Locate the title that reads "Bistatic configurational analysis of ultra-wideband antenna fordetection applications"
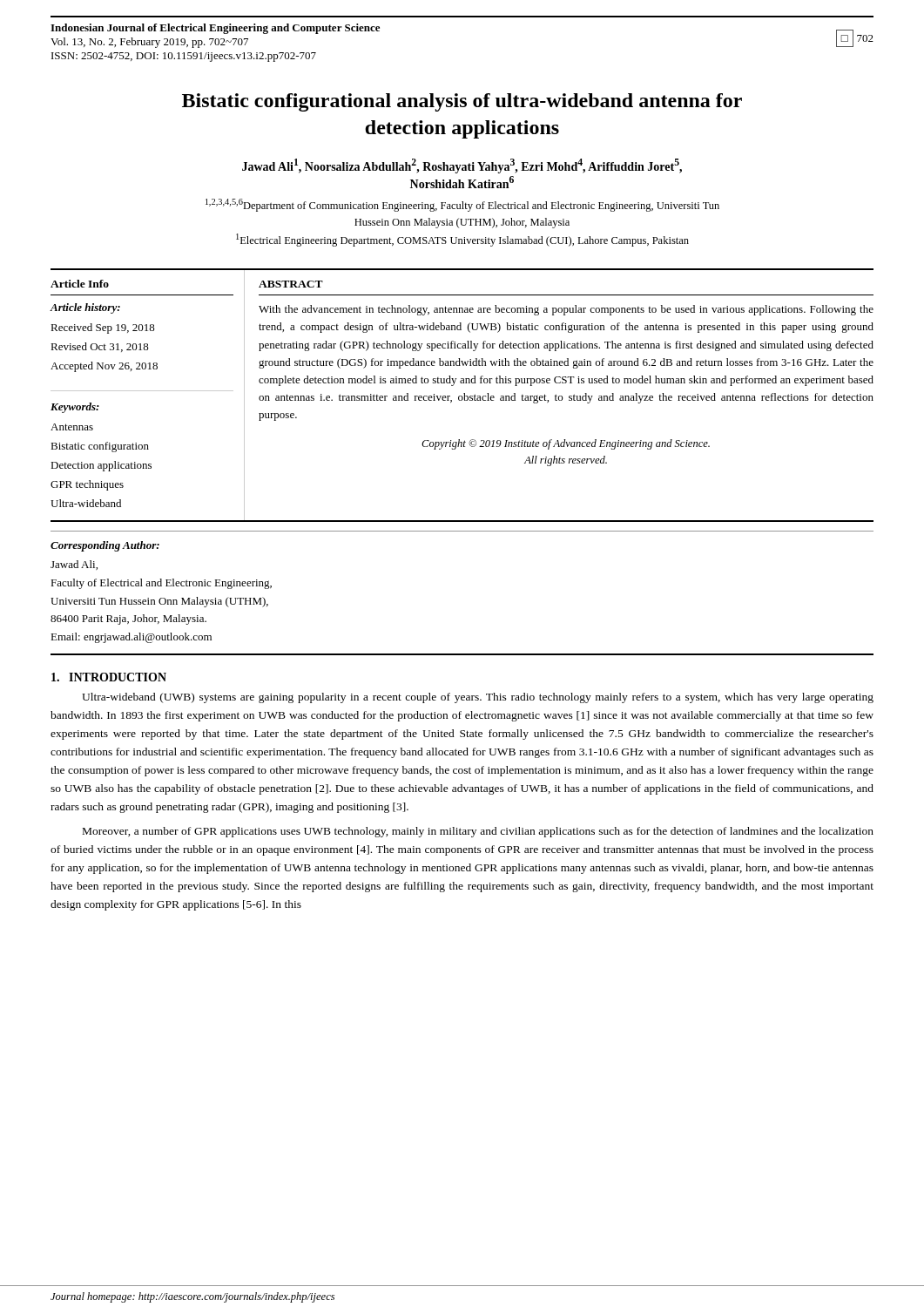The image size is (924, 1307). pos(462,114)
